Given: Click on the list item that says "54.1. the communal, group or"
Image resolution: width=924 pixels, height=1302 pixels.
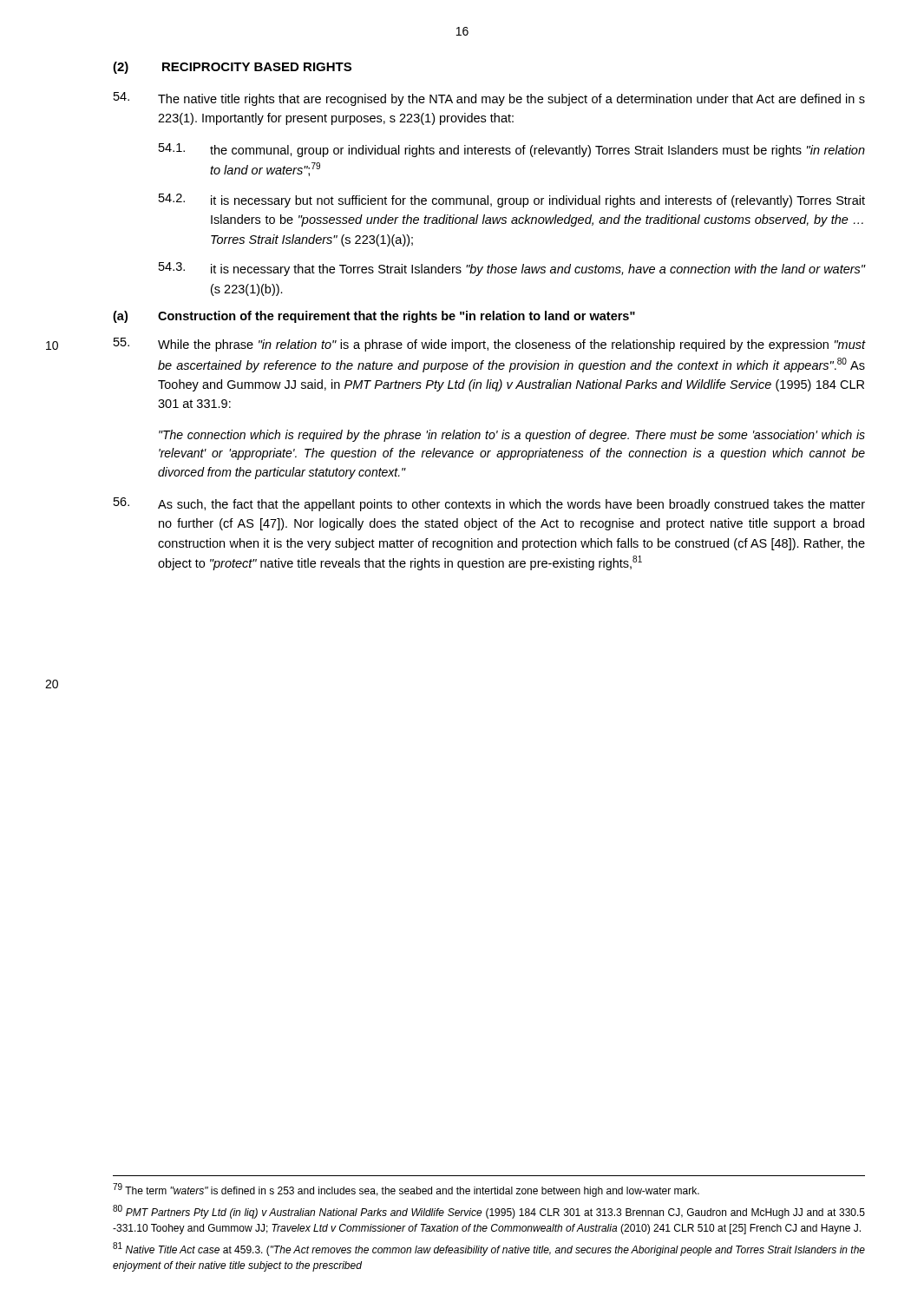Looking at the screenshot, I should click(x=511, y=160).
